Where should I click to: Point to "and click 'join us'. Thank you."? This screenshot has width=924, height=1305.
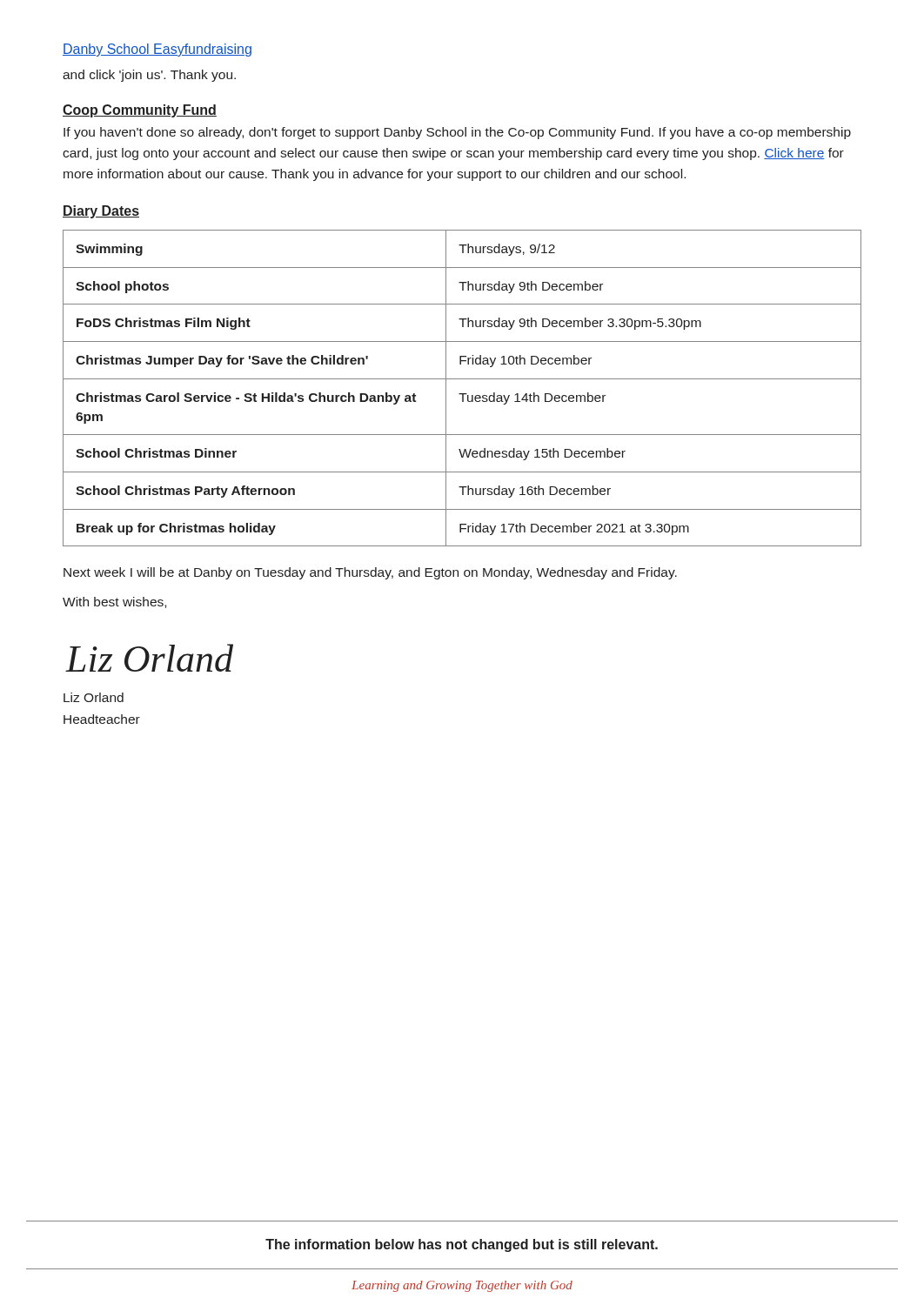click(x=150, y=74)
